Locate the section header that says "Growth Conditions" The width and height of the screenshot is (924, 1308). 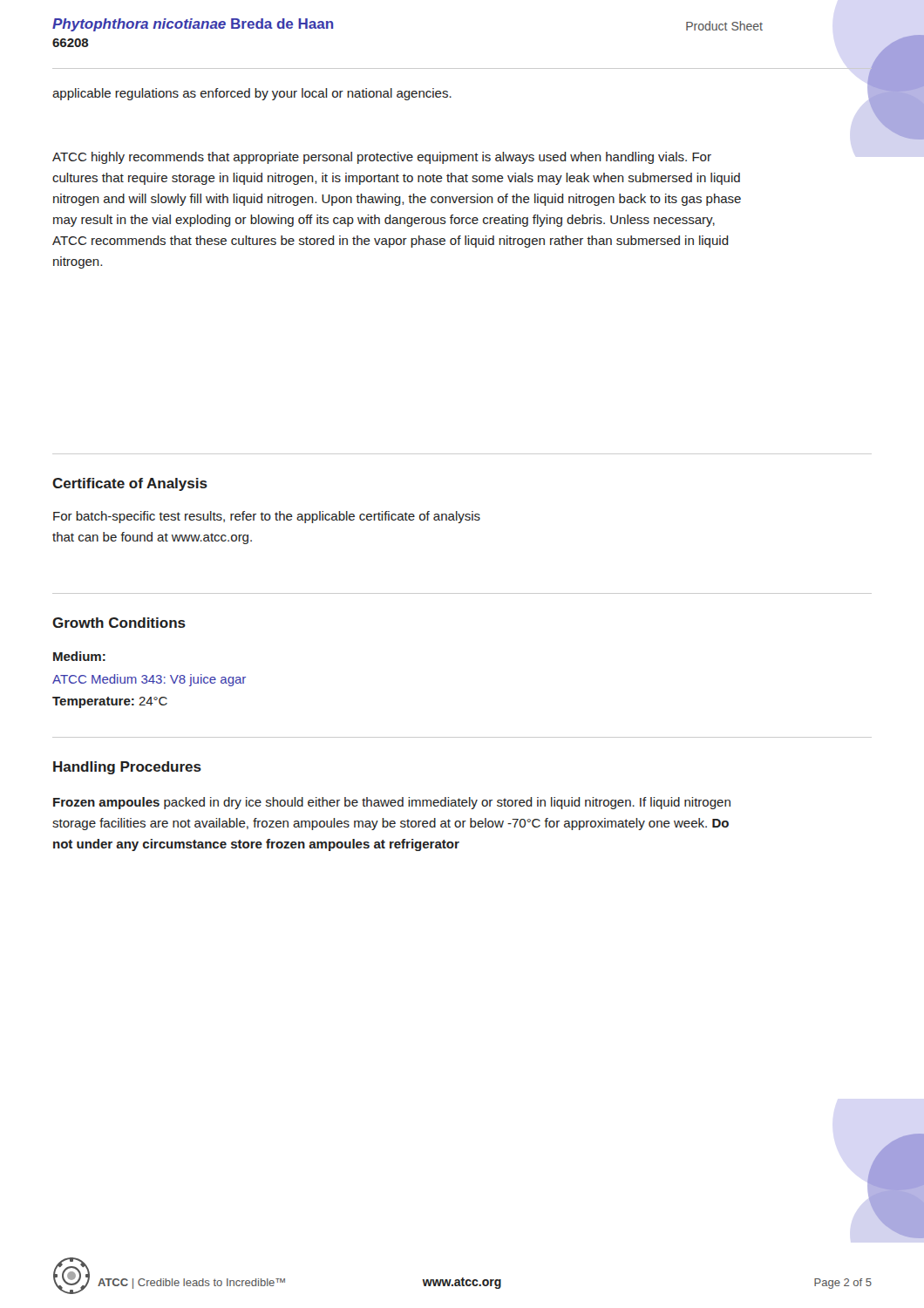point(119,623)
